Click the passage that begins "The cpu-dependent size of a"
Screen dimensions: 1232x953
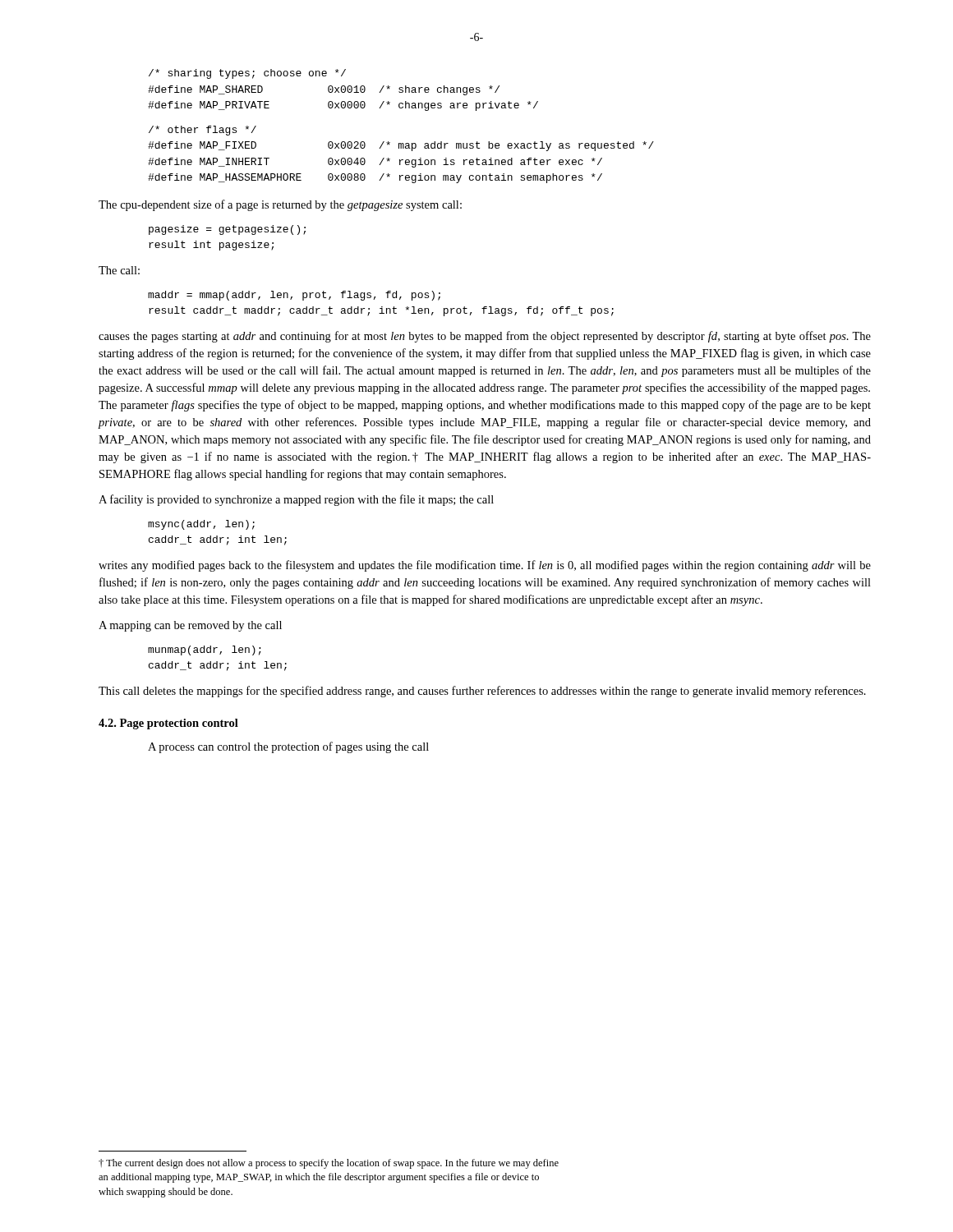pyautogui.click(x=281, y=204)
